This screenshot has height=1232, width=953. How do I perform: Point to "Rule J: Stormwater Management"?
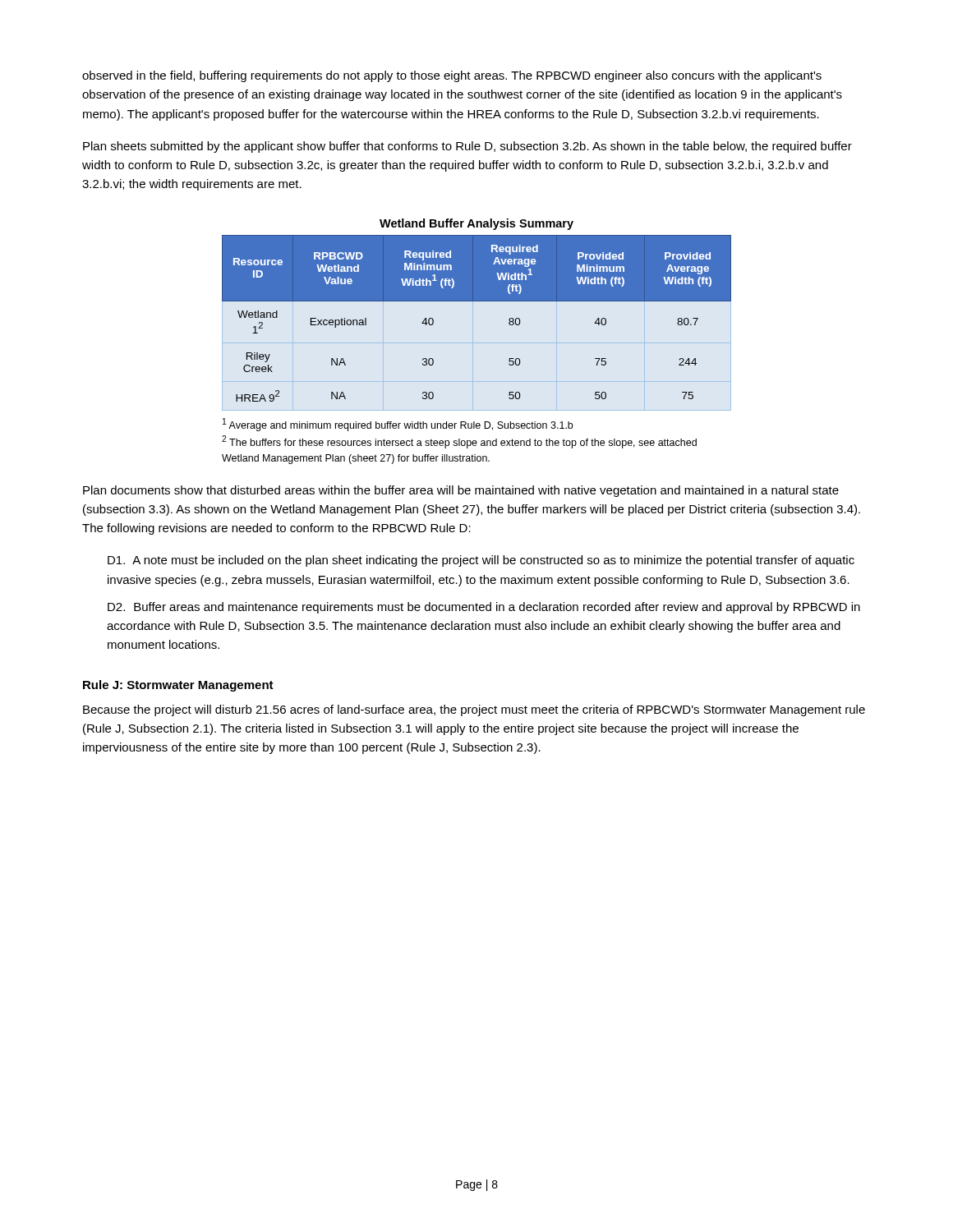click(x=178, y=684)
